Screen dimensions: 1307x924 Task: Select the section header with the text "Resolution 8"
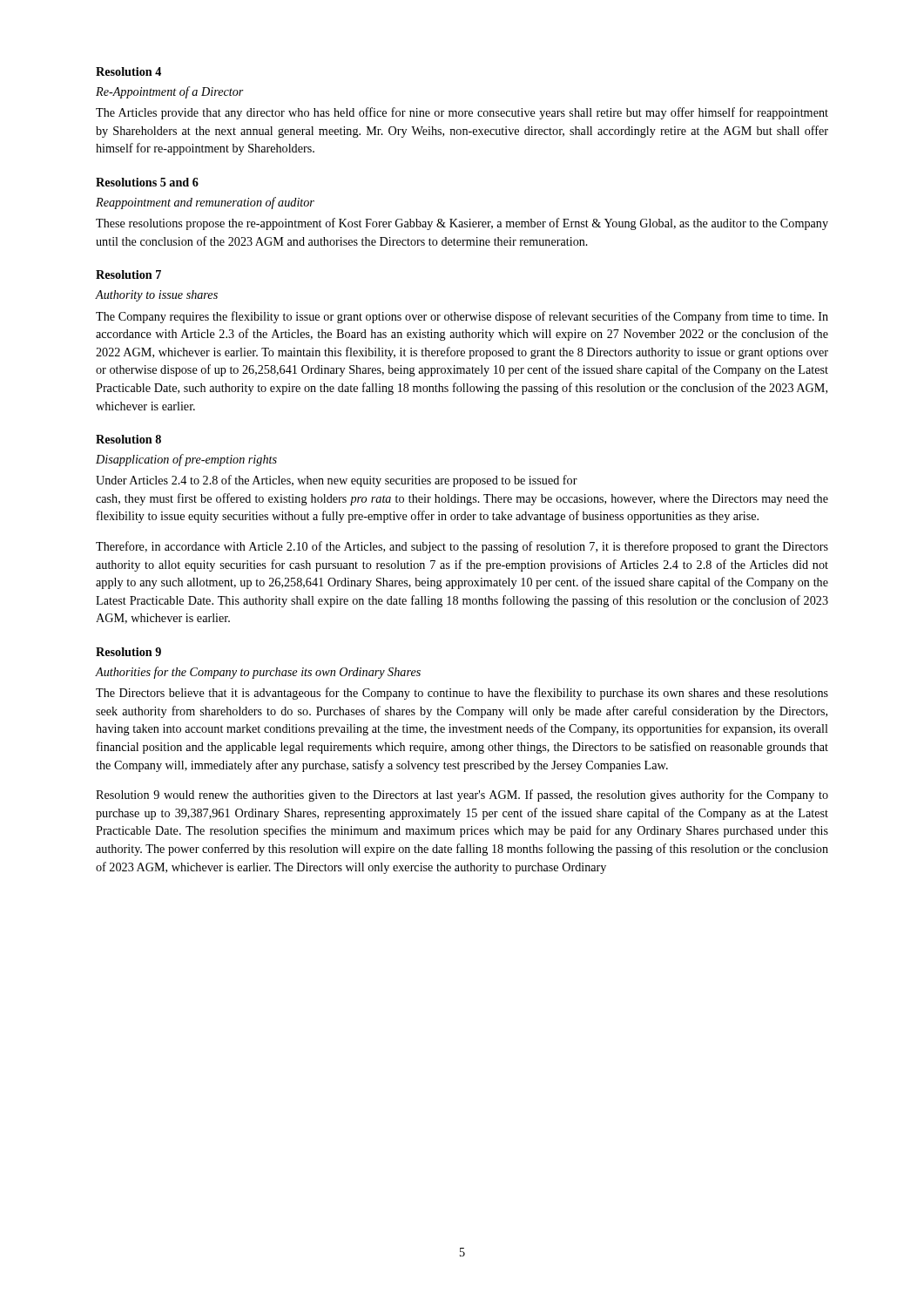[x=129, y=439]
